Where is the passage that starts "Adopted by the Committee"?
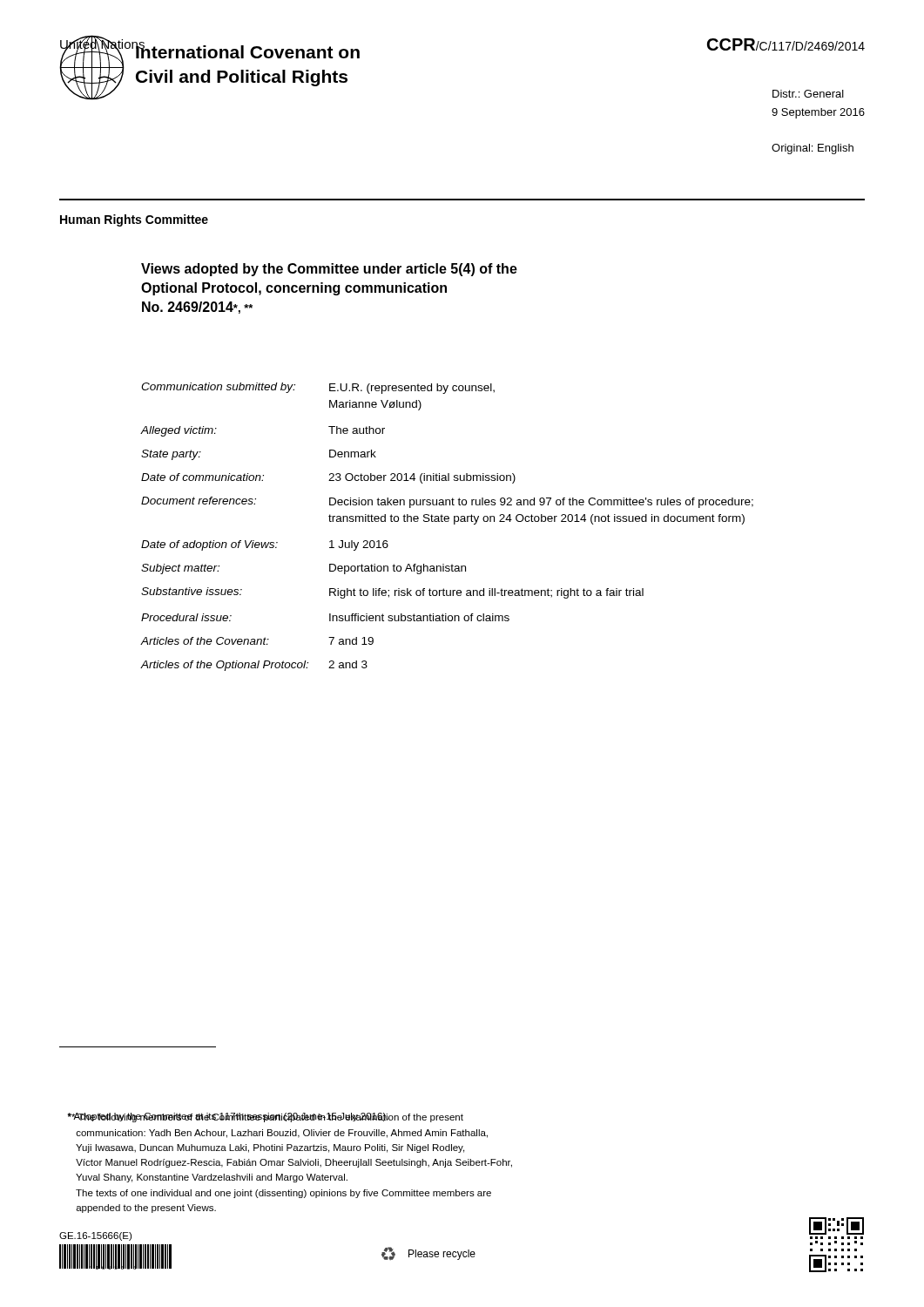Screen dimensions: 1307x924 (224, 1116)
